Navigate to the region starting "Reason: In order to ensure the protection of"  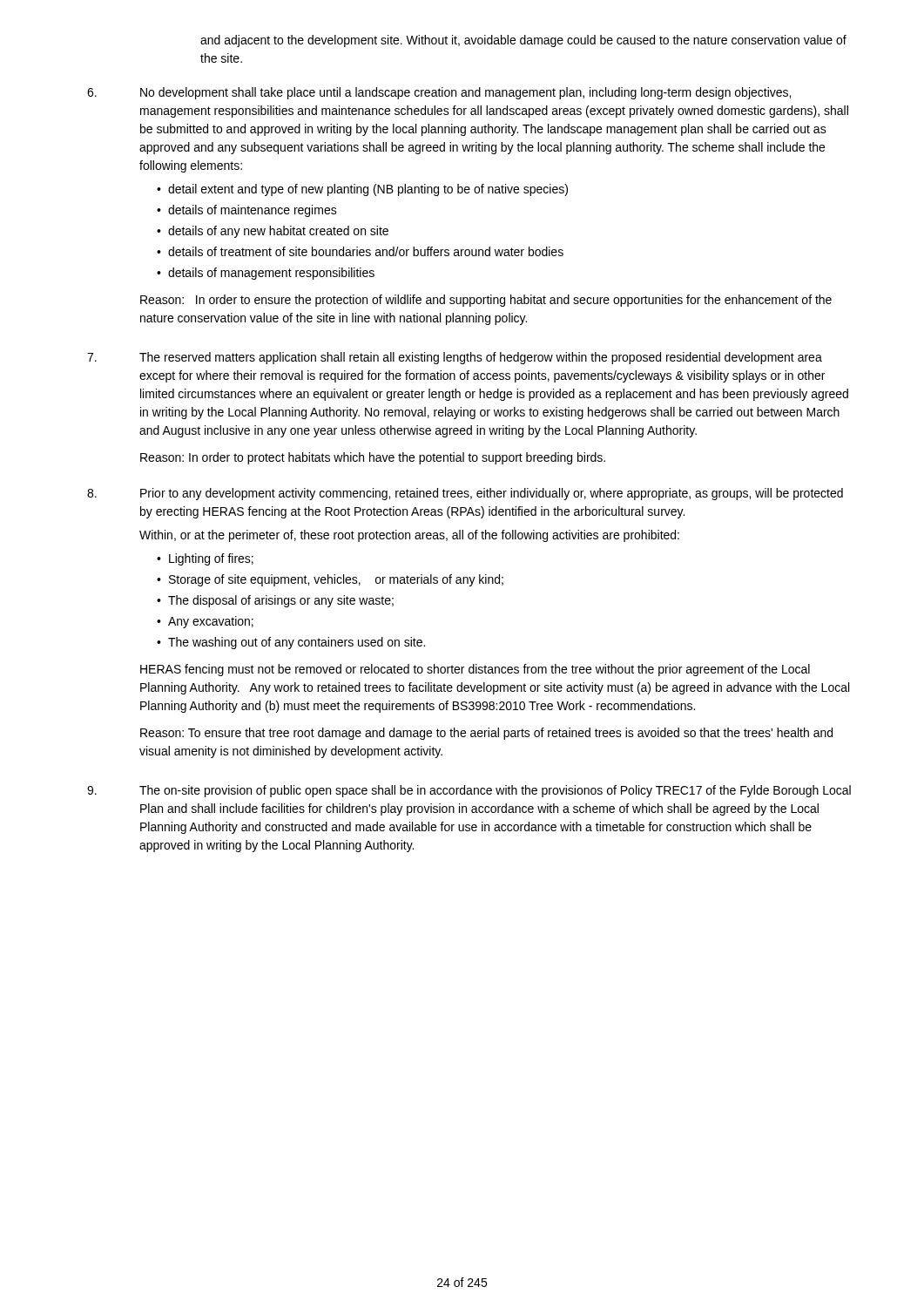(486, 309)
